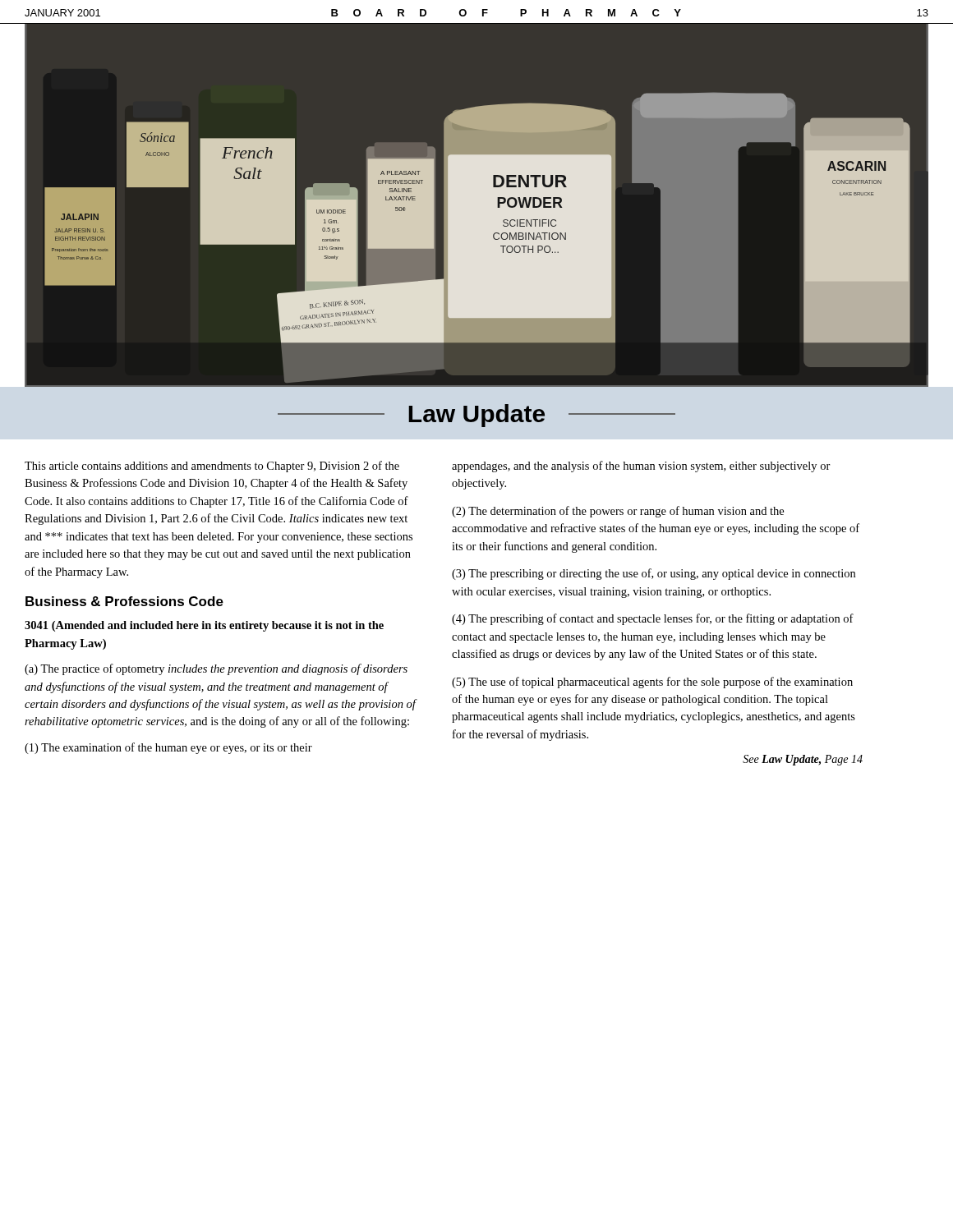Click on the text block that says "(2) The determination of the powers or range"

click(x=656, y=528)
